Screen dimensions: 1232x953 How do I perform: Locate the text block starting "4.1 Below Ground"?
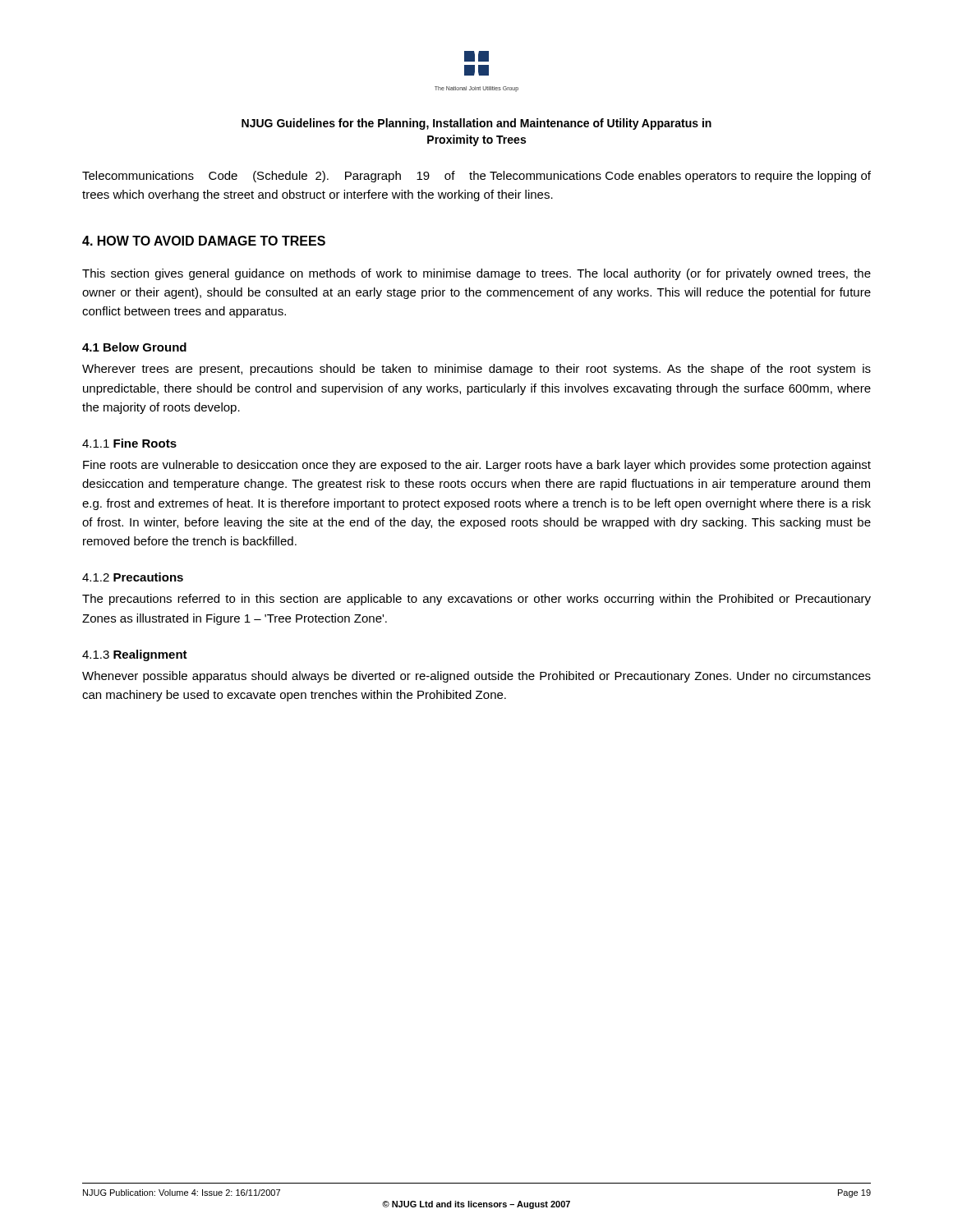135,347
